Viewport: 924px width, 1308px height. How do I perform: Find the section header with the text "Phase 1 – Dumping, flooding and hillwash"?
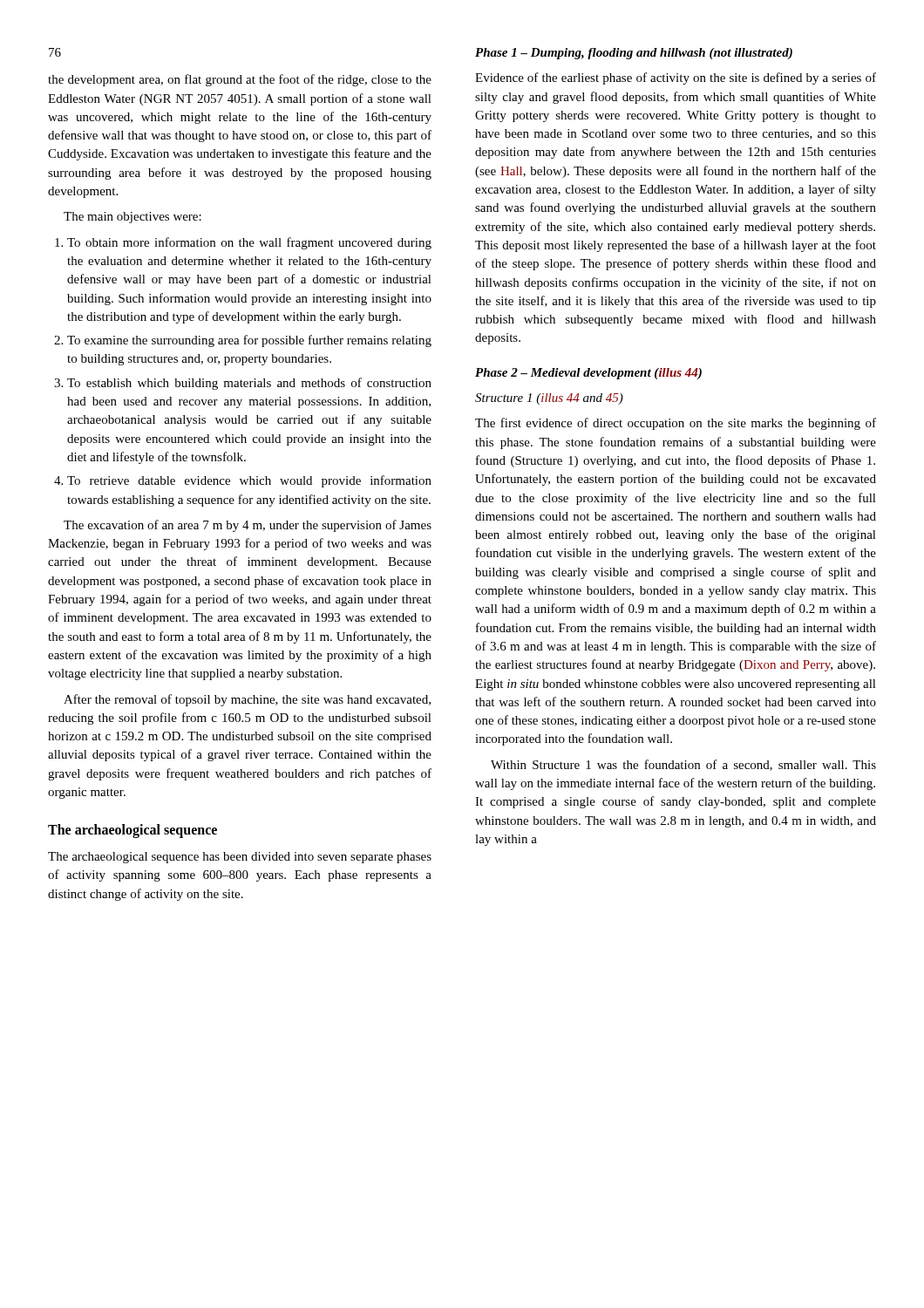click(x=634, y=52)
